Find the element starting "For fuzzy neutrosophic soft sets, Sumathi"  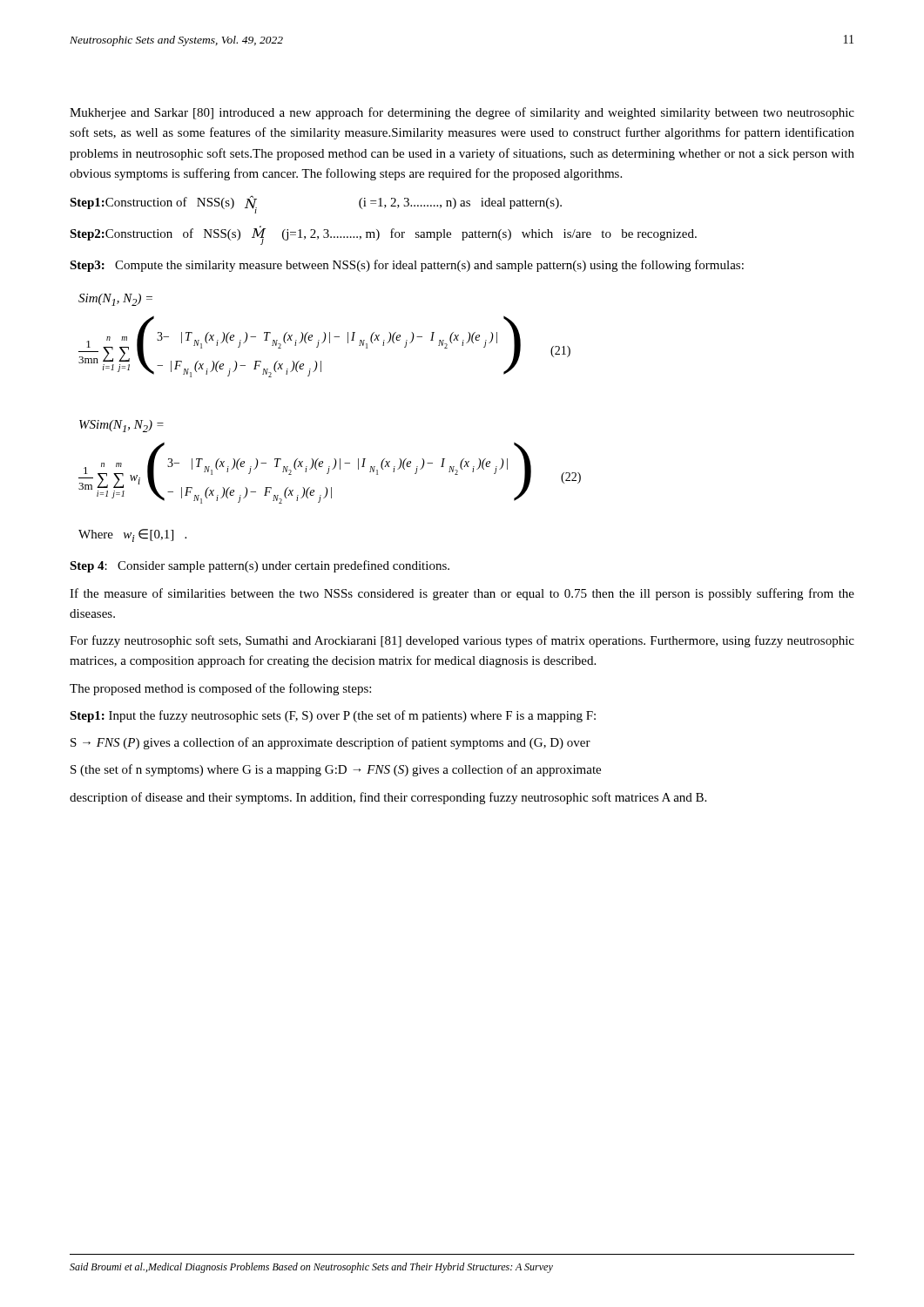click(x=462, y=651)
